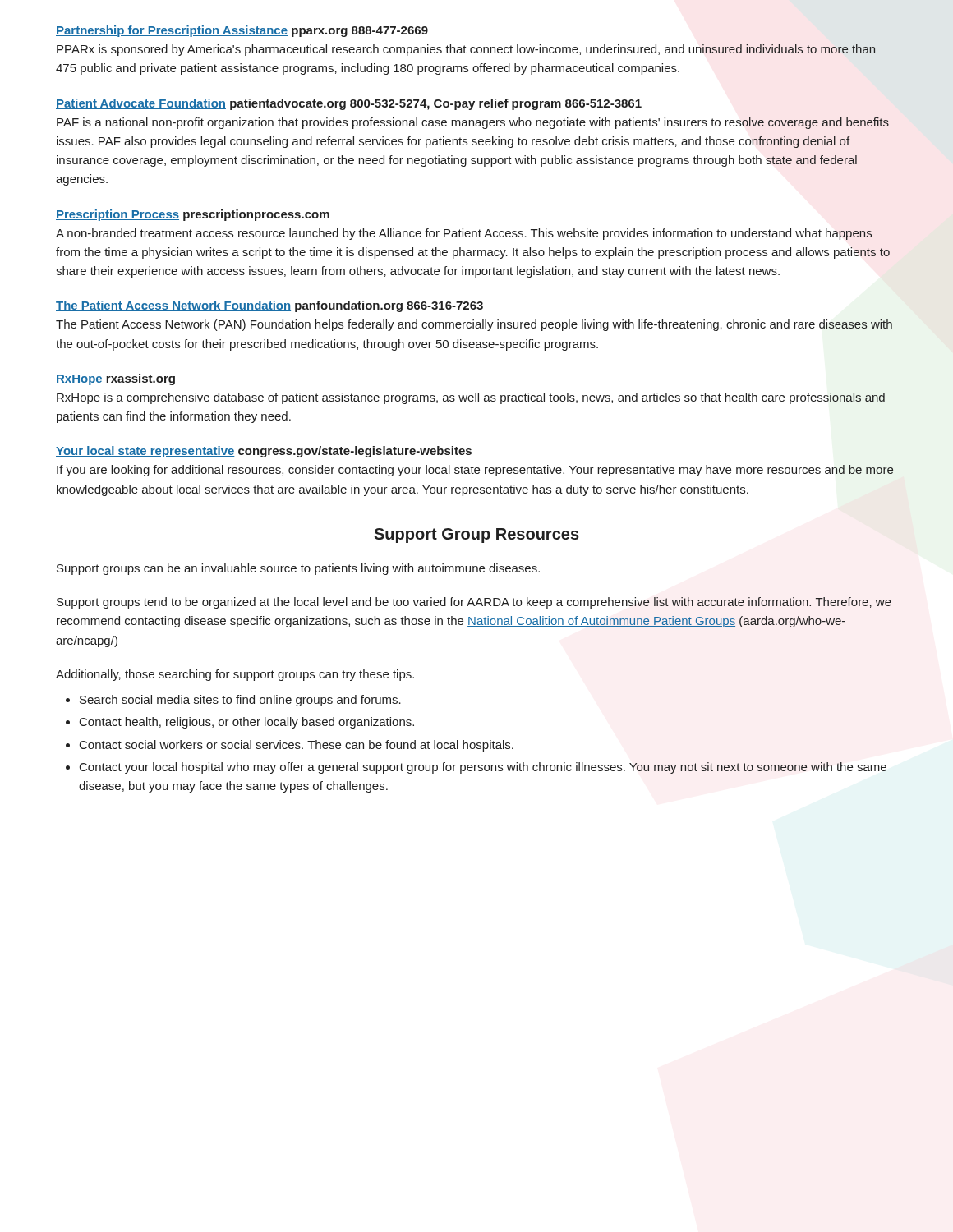The height and width of the screenshot is (1232, 953).
Task: Locate the text "Support Group Resources"
Action: click(476, 534)
